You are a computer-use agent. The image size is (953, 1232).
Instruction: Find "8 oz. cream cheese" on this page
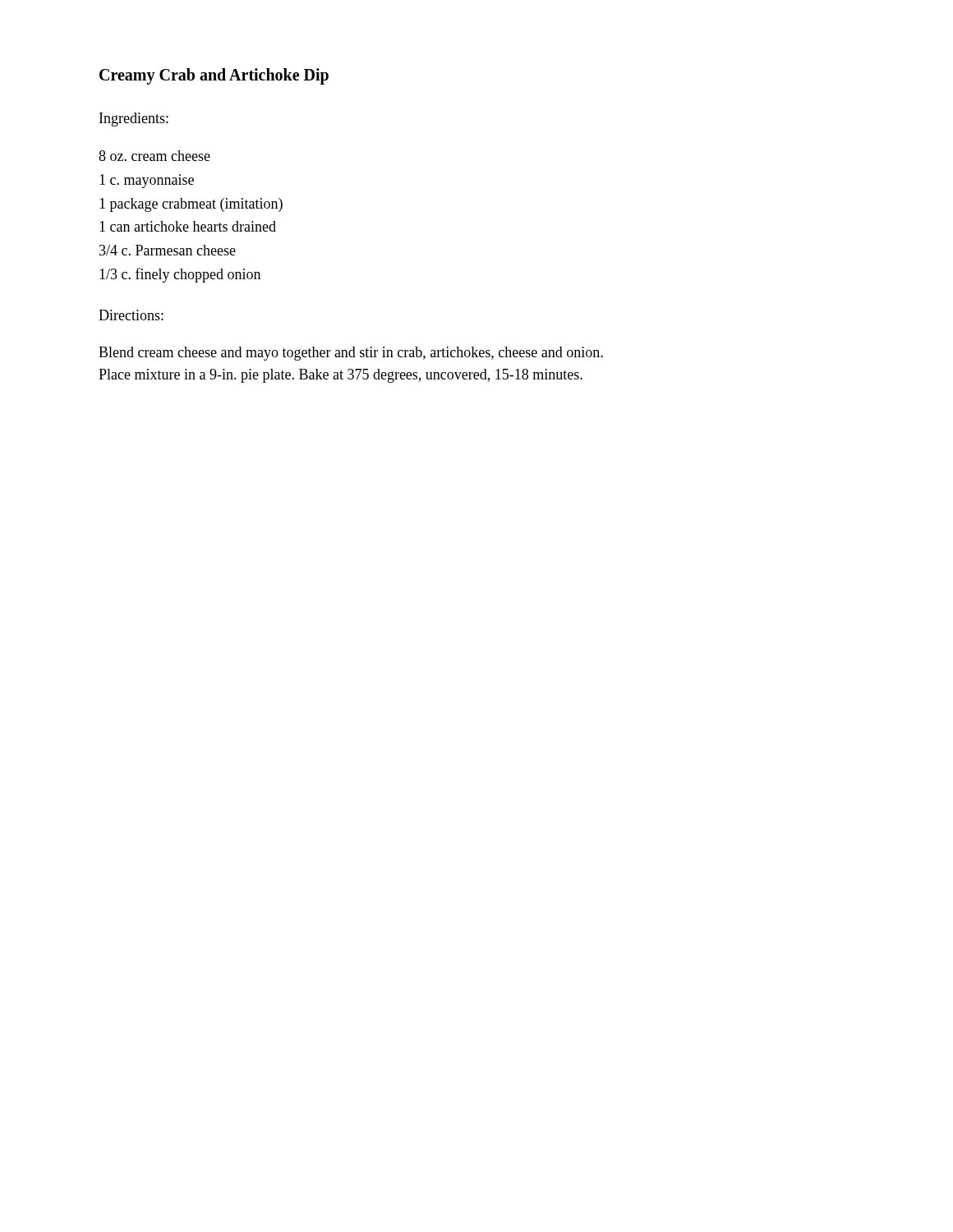154,156
